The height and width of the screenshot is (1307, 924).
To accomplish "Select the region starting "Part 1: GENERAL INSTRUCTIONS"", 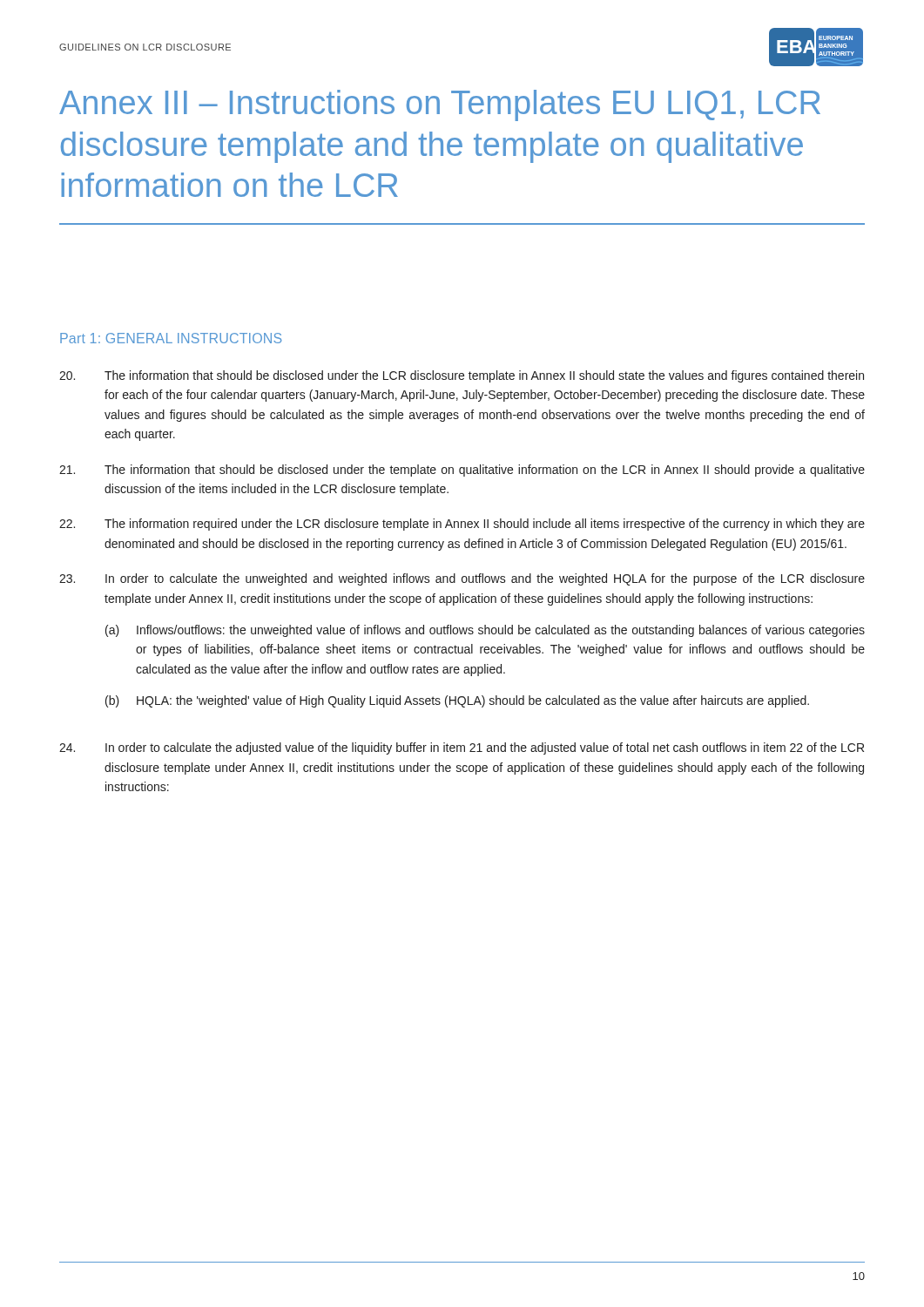I will (171, 339).
